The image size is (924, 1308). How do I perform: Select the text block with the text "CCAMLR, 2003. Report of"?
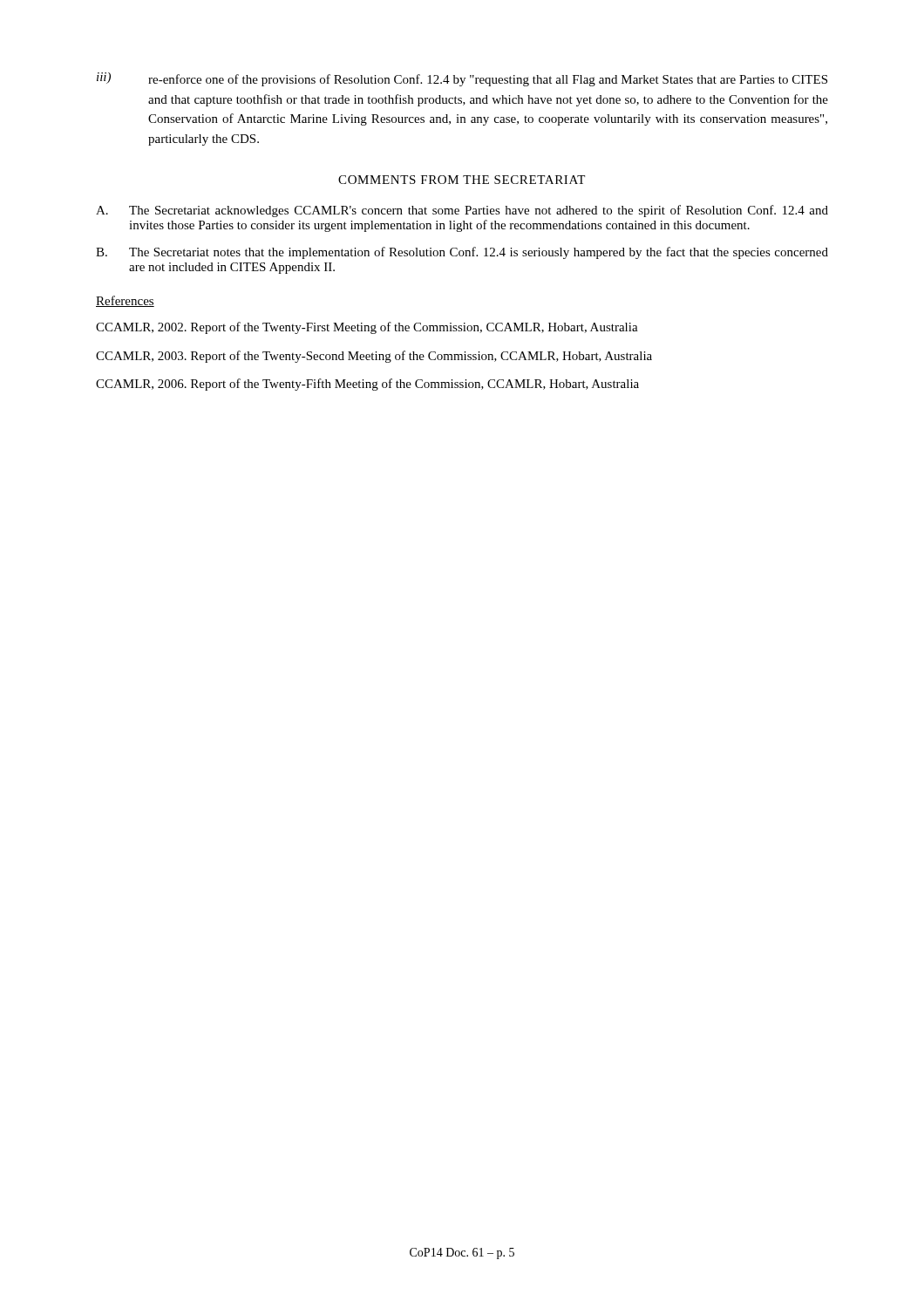click(x=374, y=355)
